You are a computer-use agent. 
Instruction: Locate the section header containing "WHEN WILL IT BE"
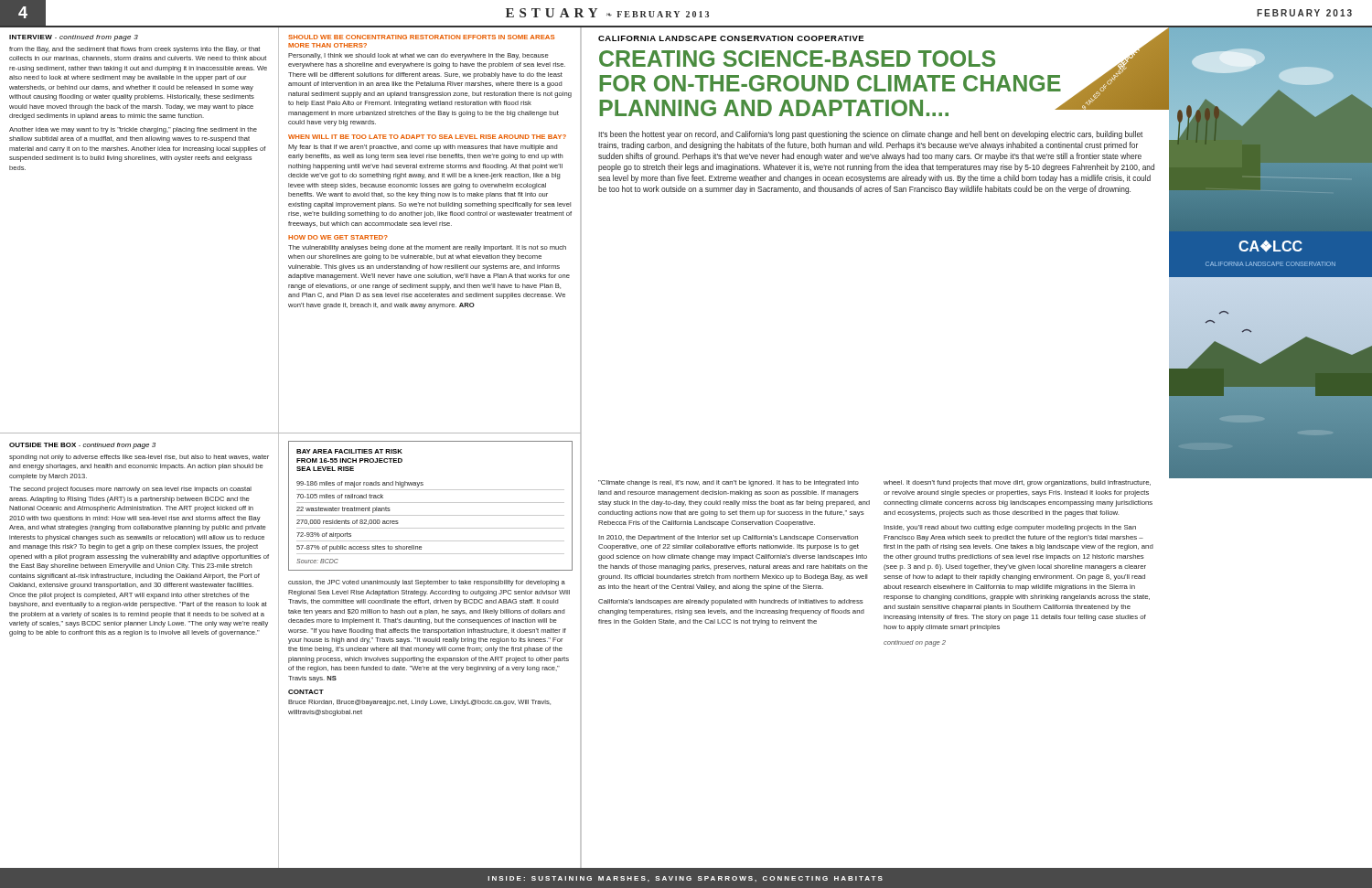point(427,136)
